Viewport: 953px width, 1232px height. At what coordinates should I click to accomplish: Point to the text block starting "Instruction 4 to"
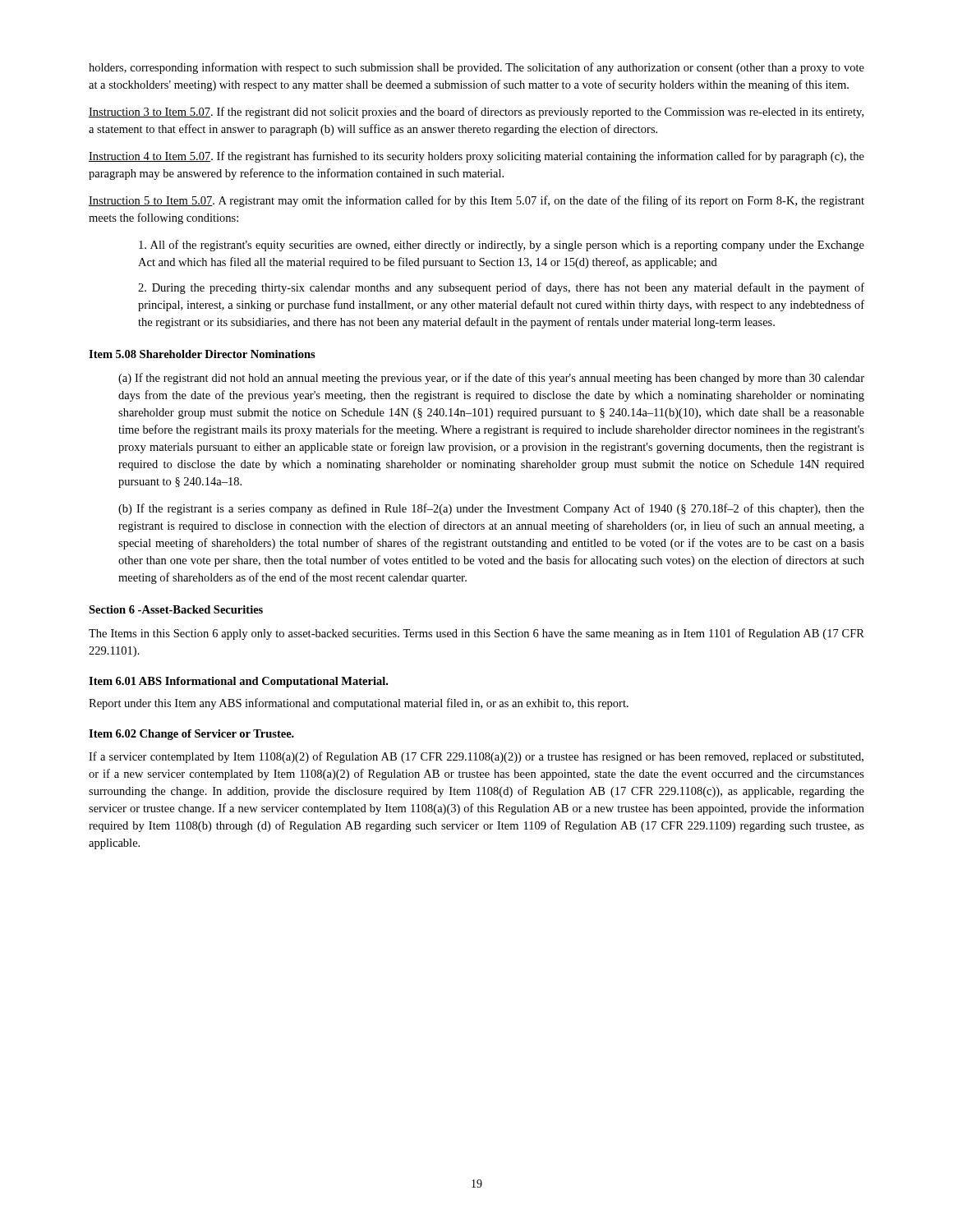[476, 165]
